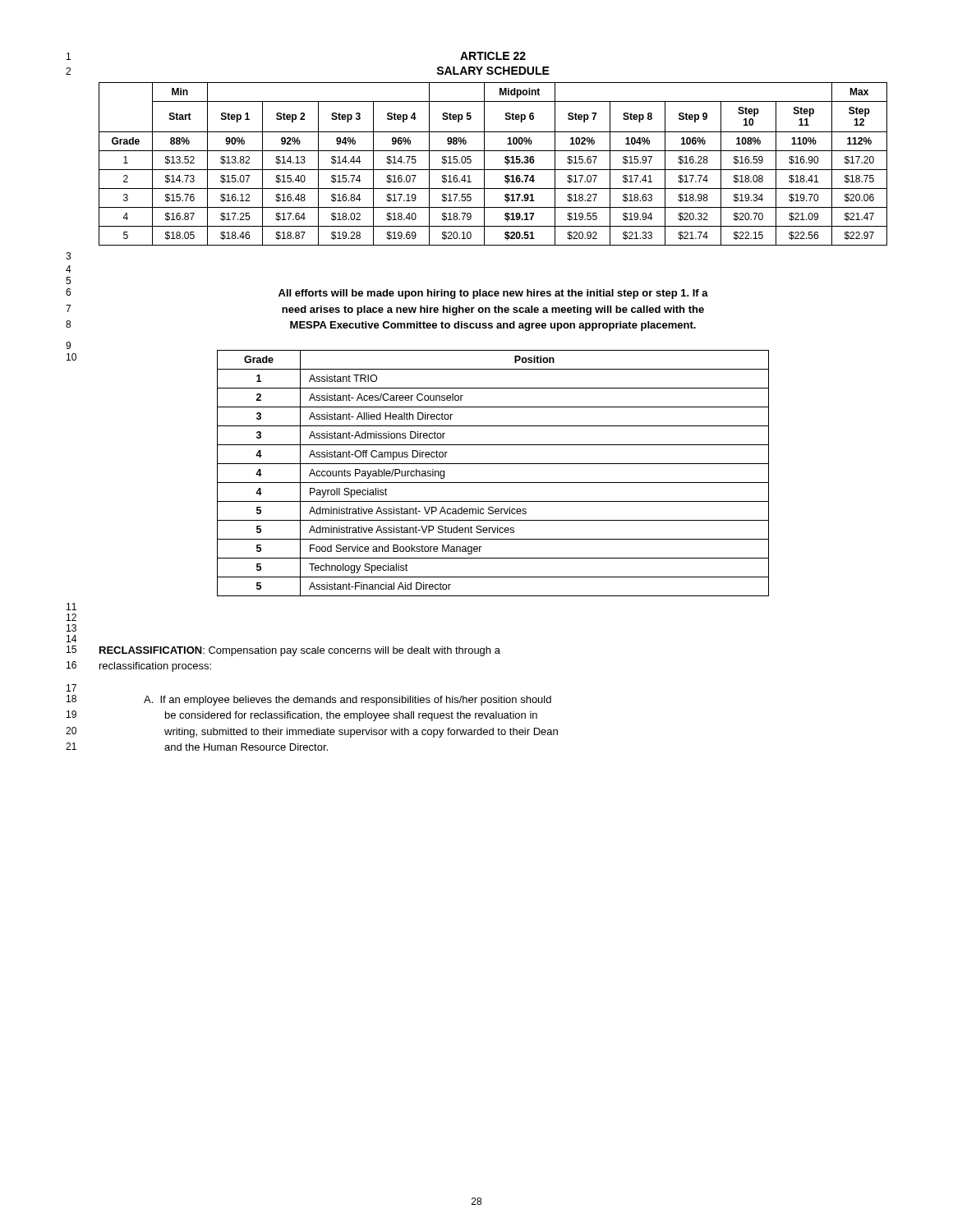The width and height of the screenshot is (953, 1232).
Task: Click on the text block that reads "All efforts will be made upon"
Action: pos(493,293)
